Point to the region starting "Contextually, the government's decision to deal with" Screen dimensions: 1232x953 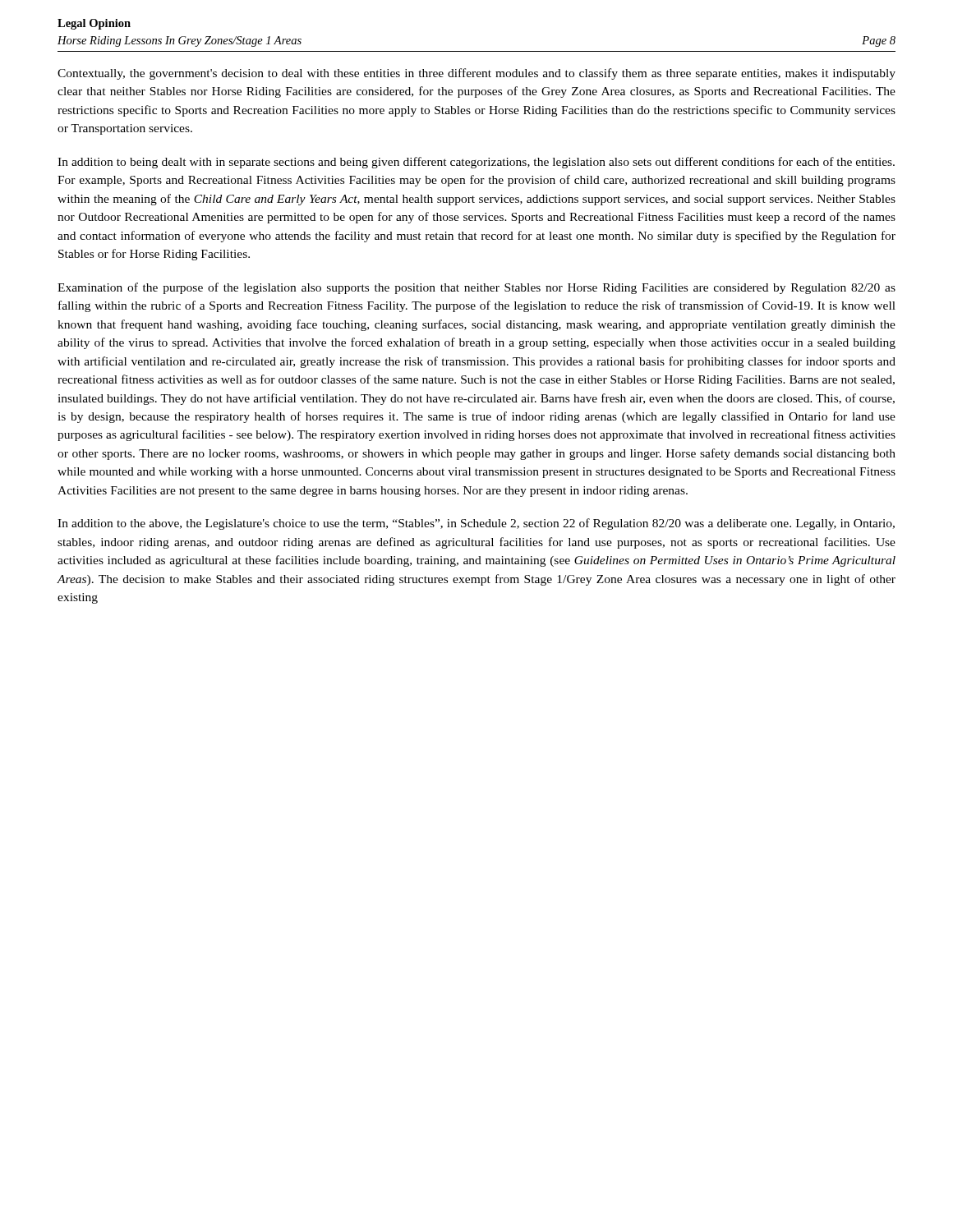pos(476,100)
